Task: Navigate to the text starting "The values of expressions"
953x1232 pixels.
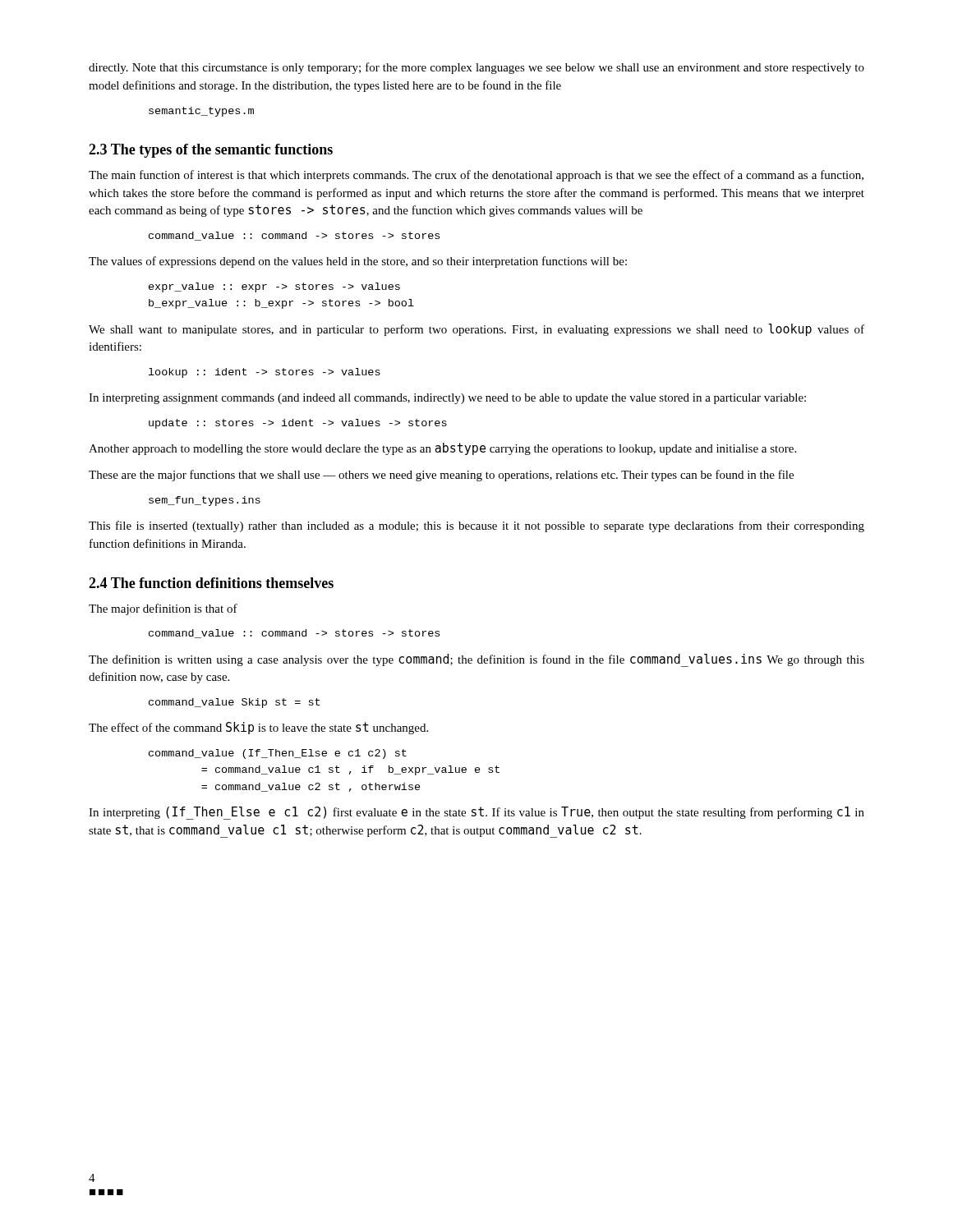Action: (358, 261)
